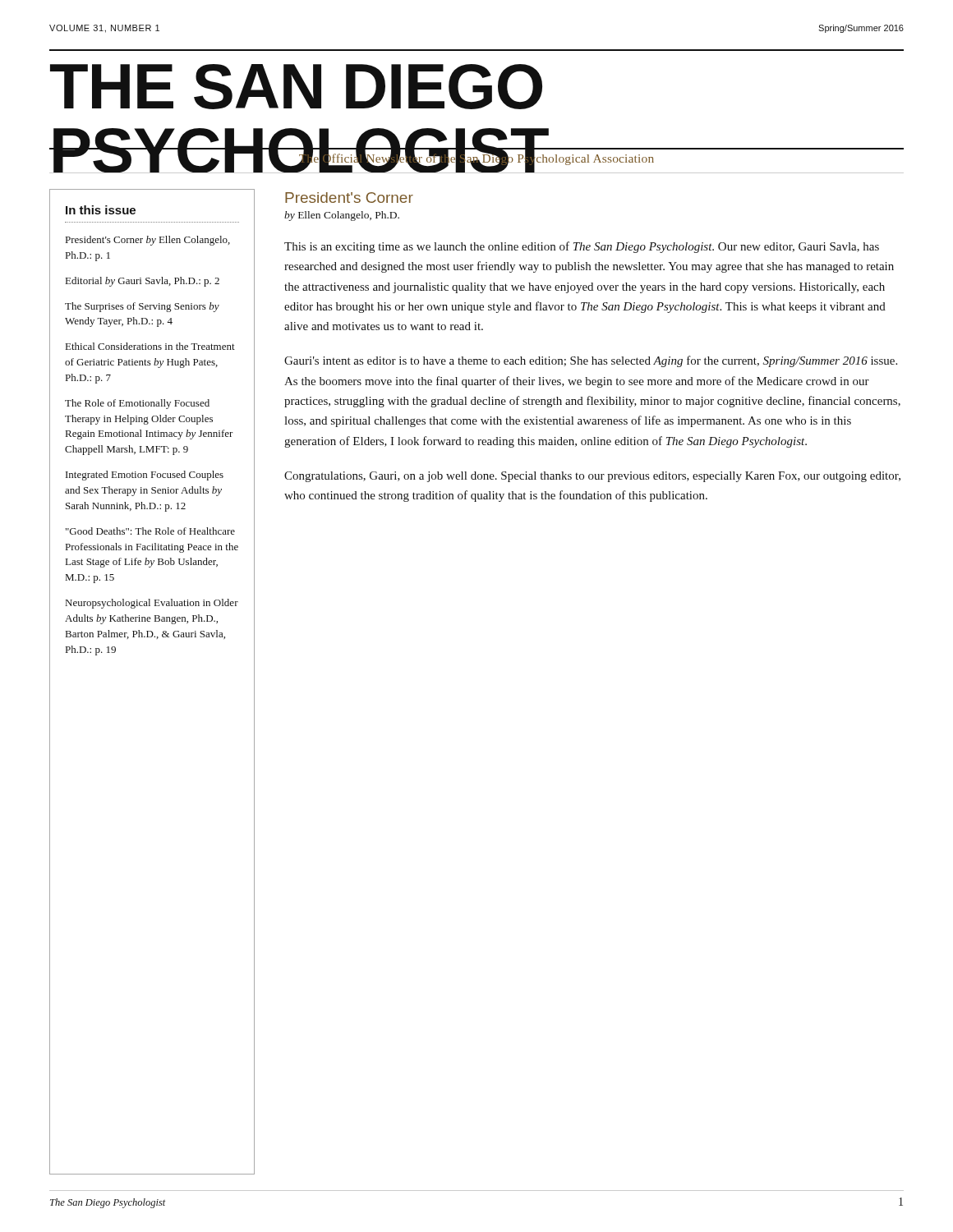Click on the text block that says "Congratulations, Gauri, on a"
Viewport: 953px width, 1232px height.
tap(594, 486)
